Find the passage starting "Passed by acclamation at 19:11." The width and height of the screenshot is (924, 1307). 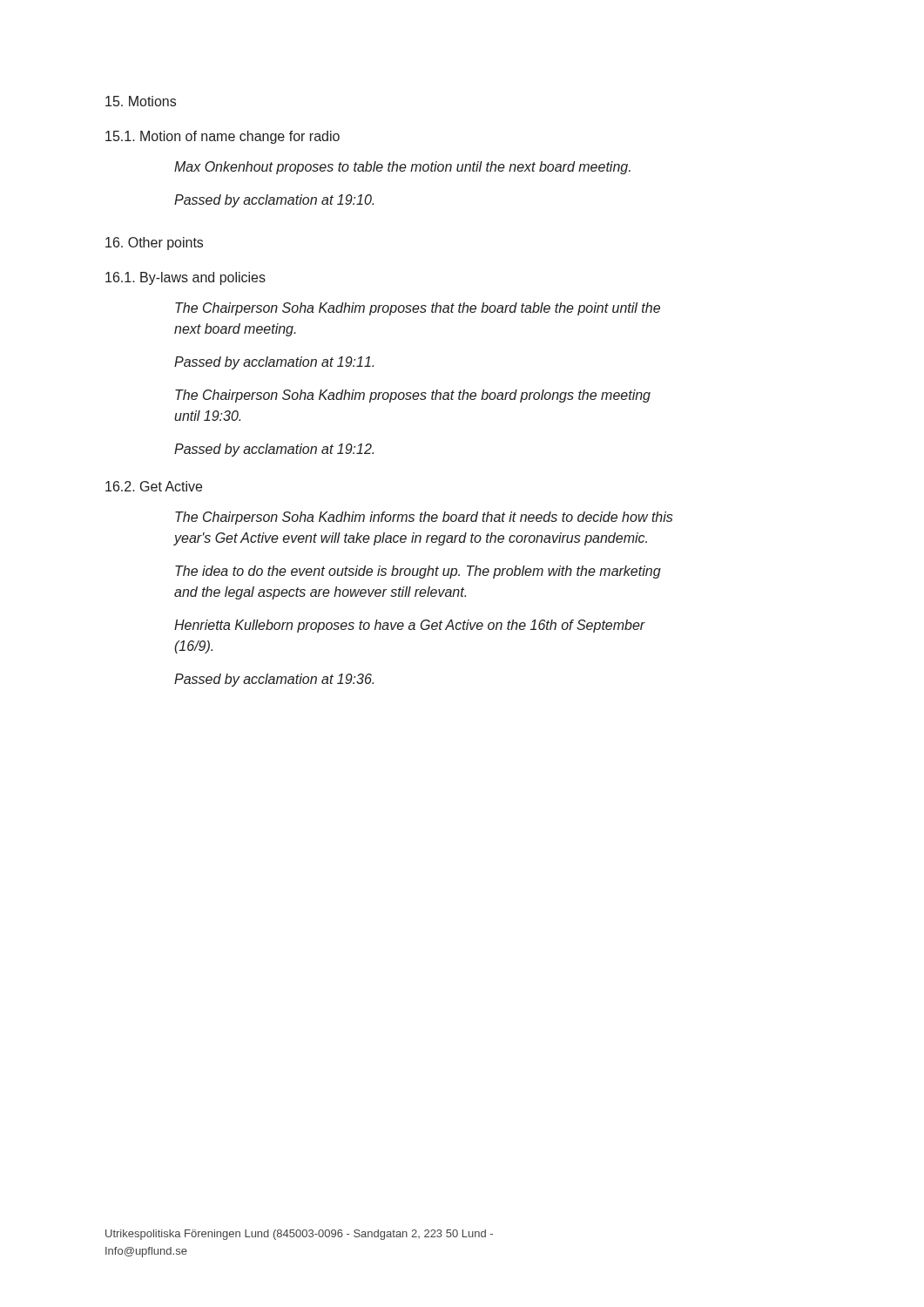tap(275, 362)
